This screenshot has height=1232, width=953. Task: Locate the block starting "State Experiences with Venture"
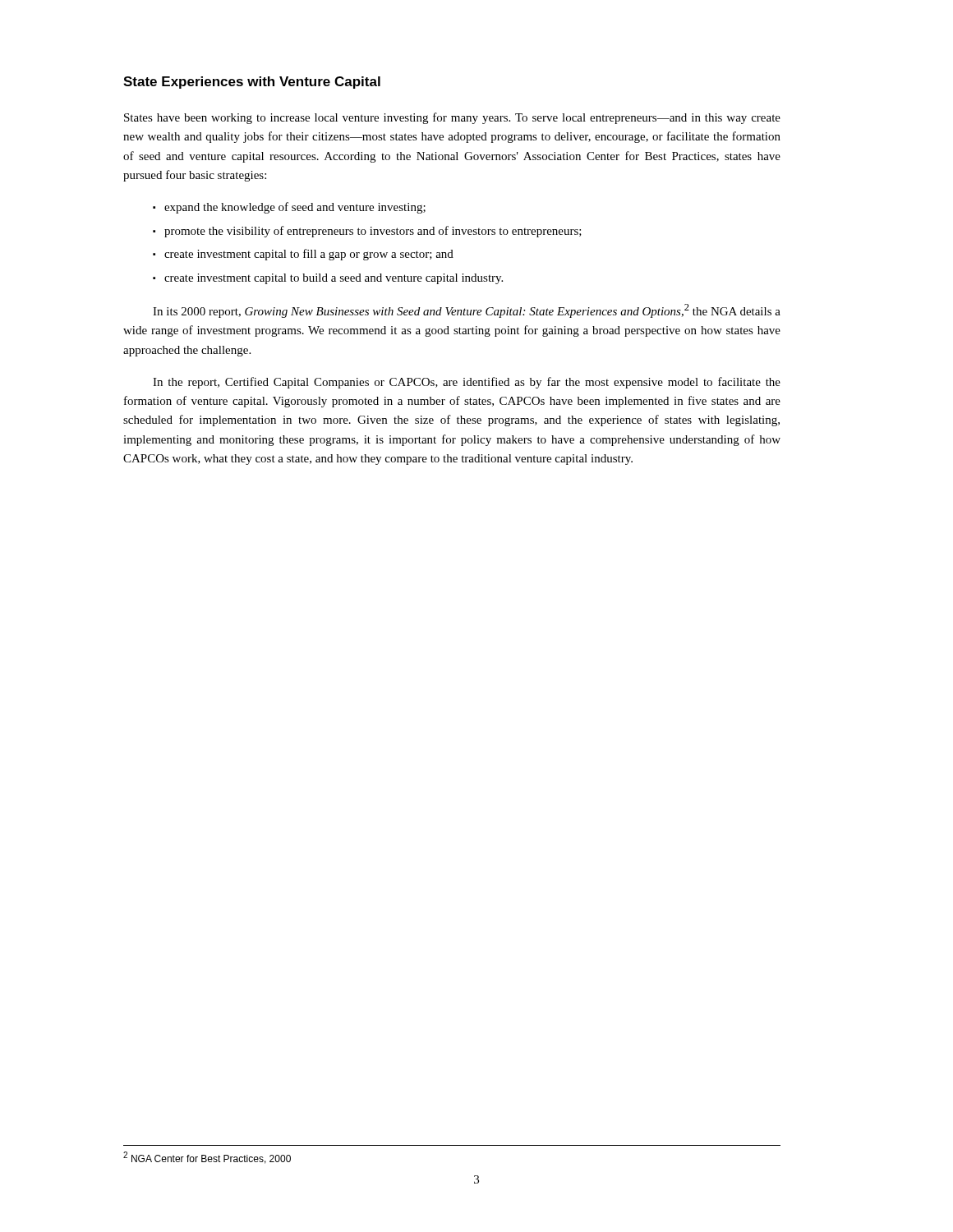[252, 82]
